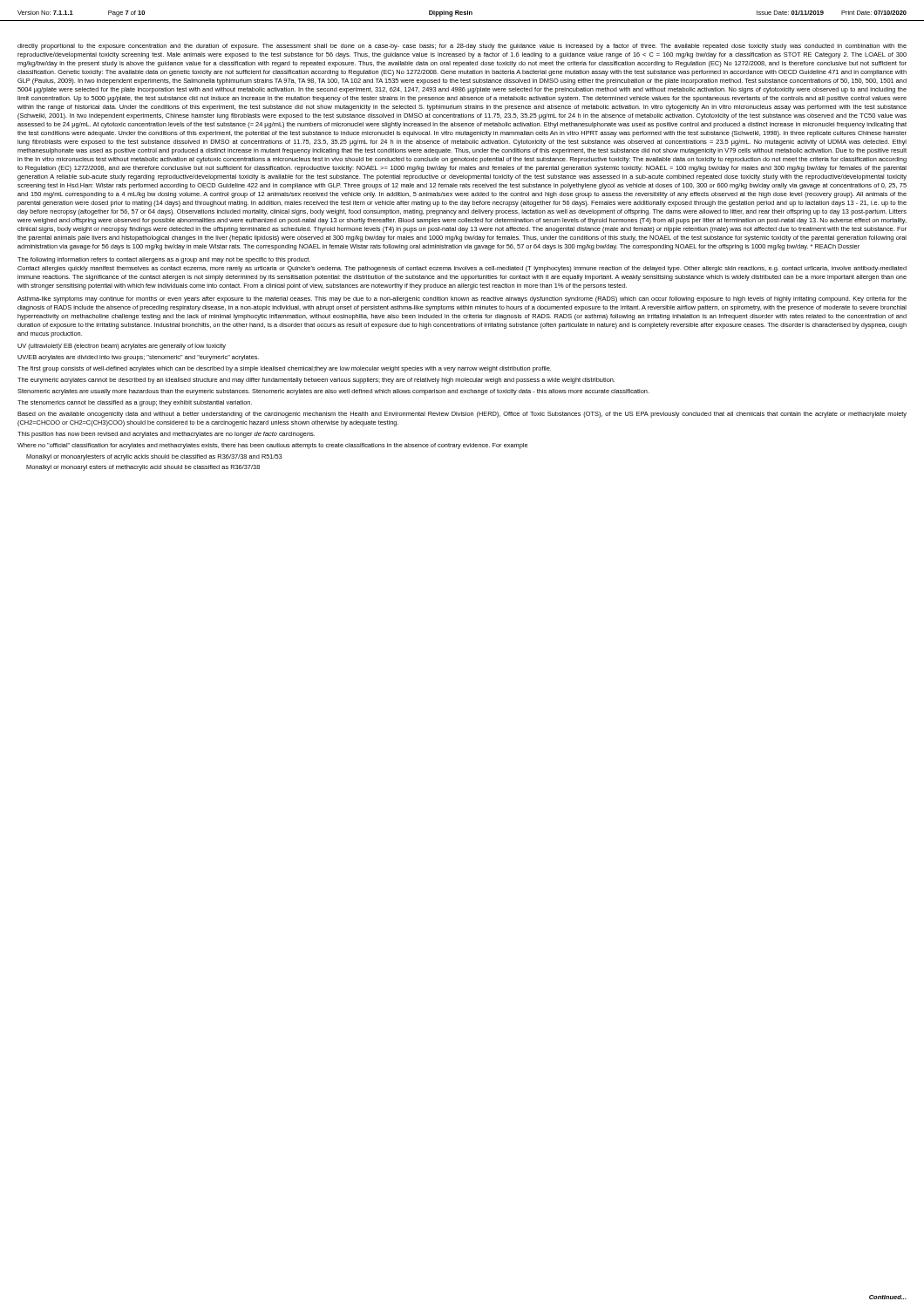
Task: Click on the text block containing "The first group consists of well-defined acrylates"
Action: tap(285, 369)
